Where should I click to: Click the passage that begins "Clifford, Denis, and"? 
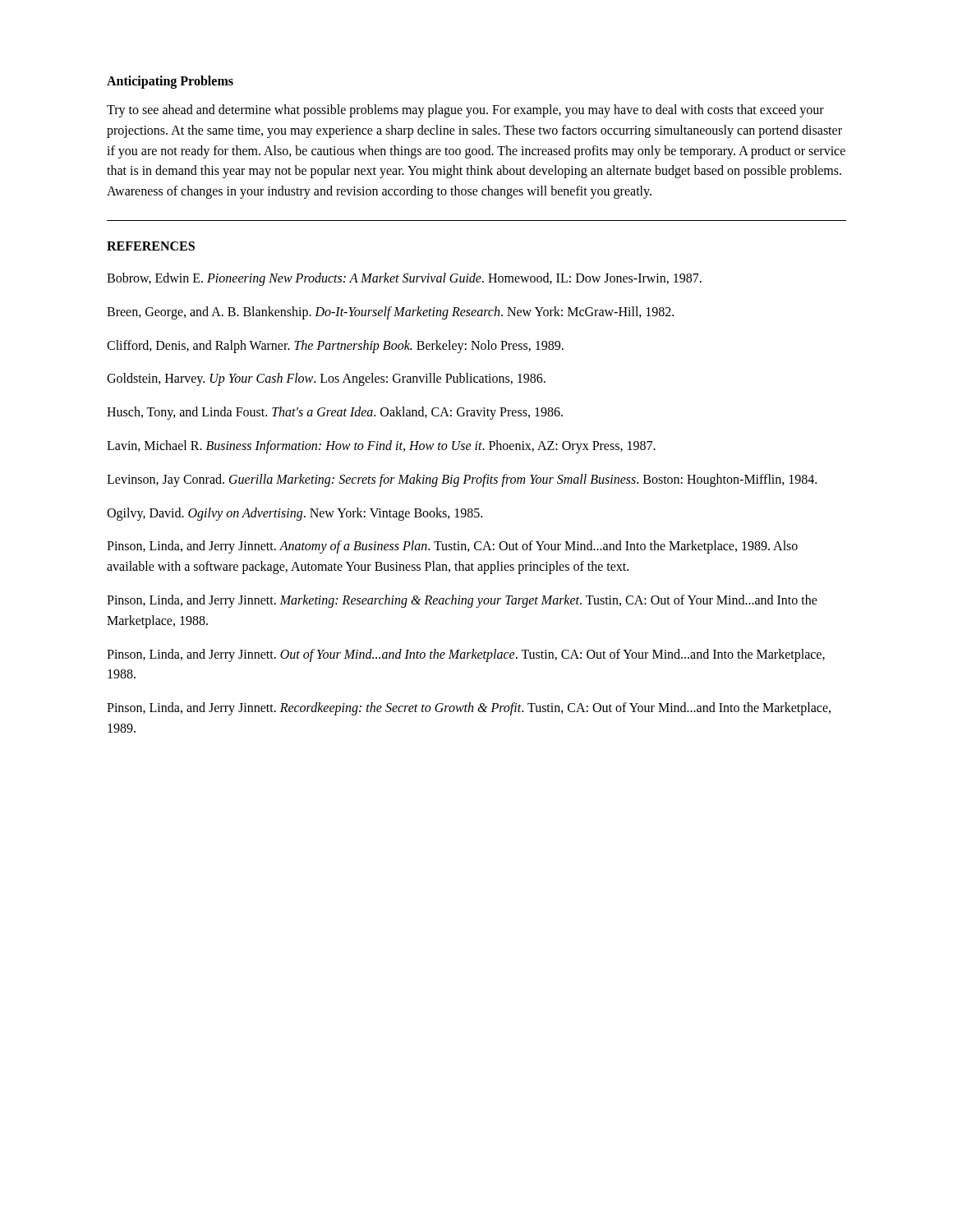(x=336, y=345)
